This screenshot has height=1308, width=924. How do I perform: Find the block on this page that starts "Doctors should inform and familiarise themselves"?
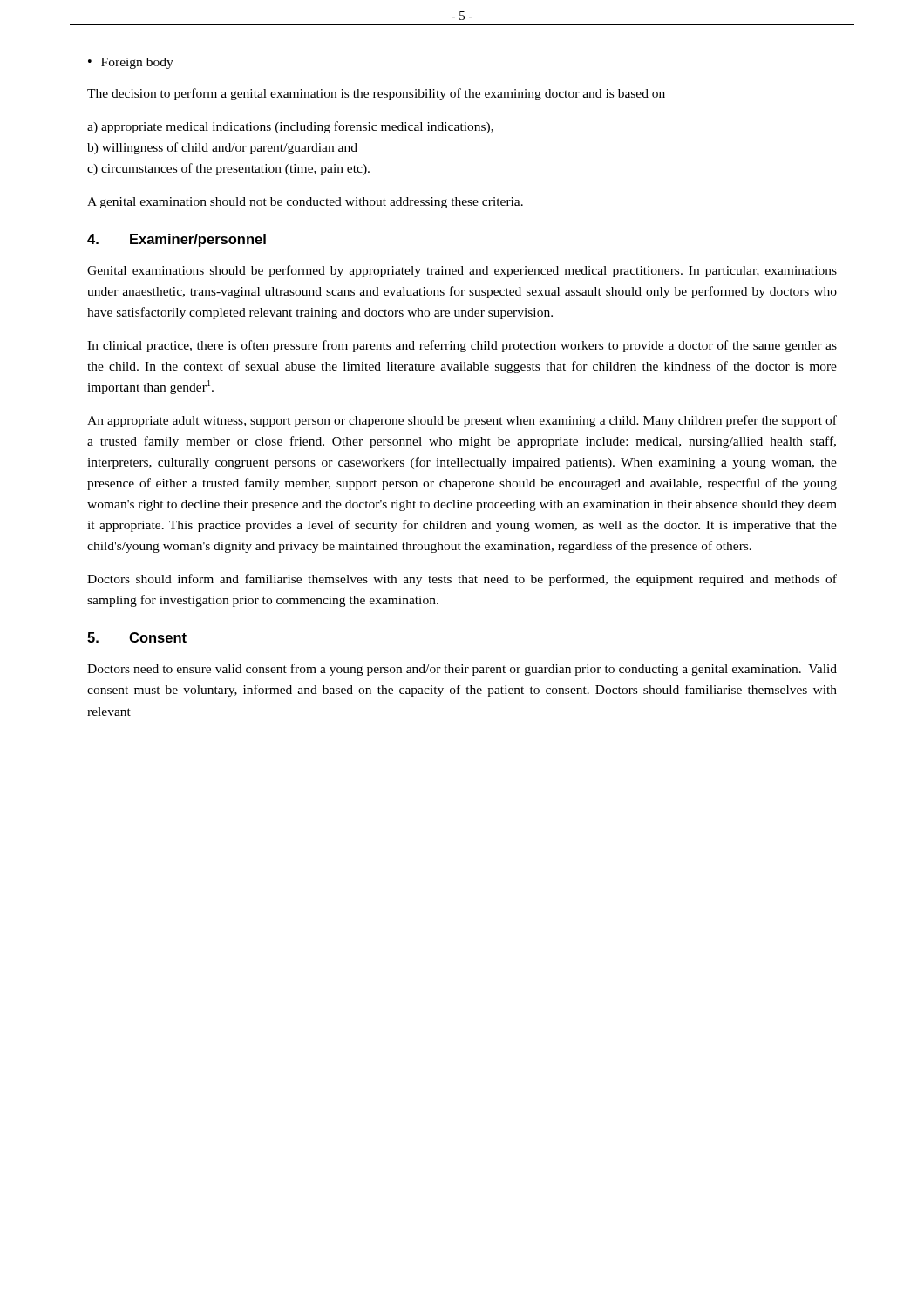click(x=462, y=590)
